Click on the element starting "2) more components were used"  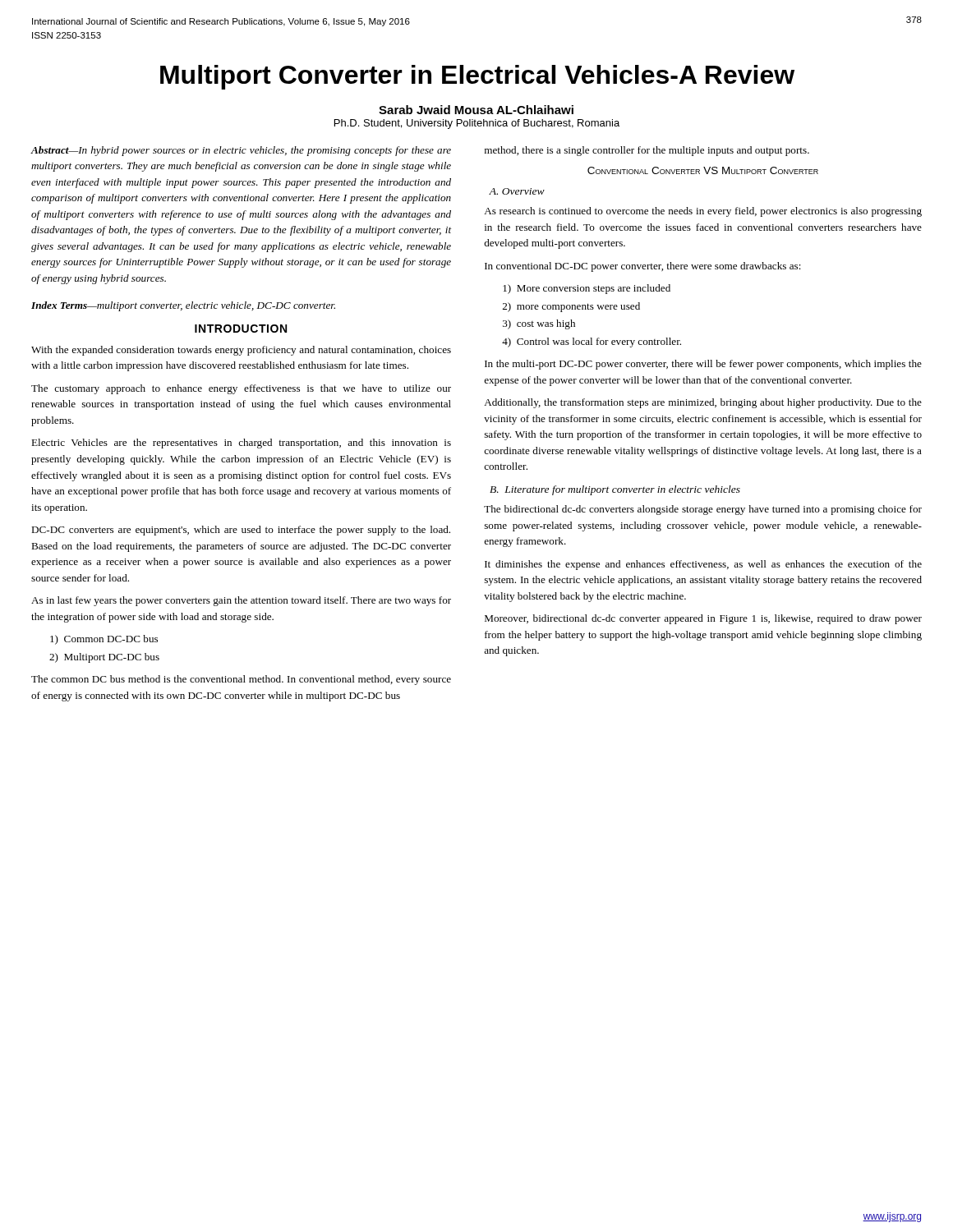[571, 306]
